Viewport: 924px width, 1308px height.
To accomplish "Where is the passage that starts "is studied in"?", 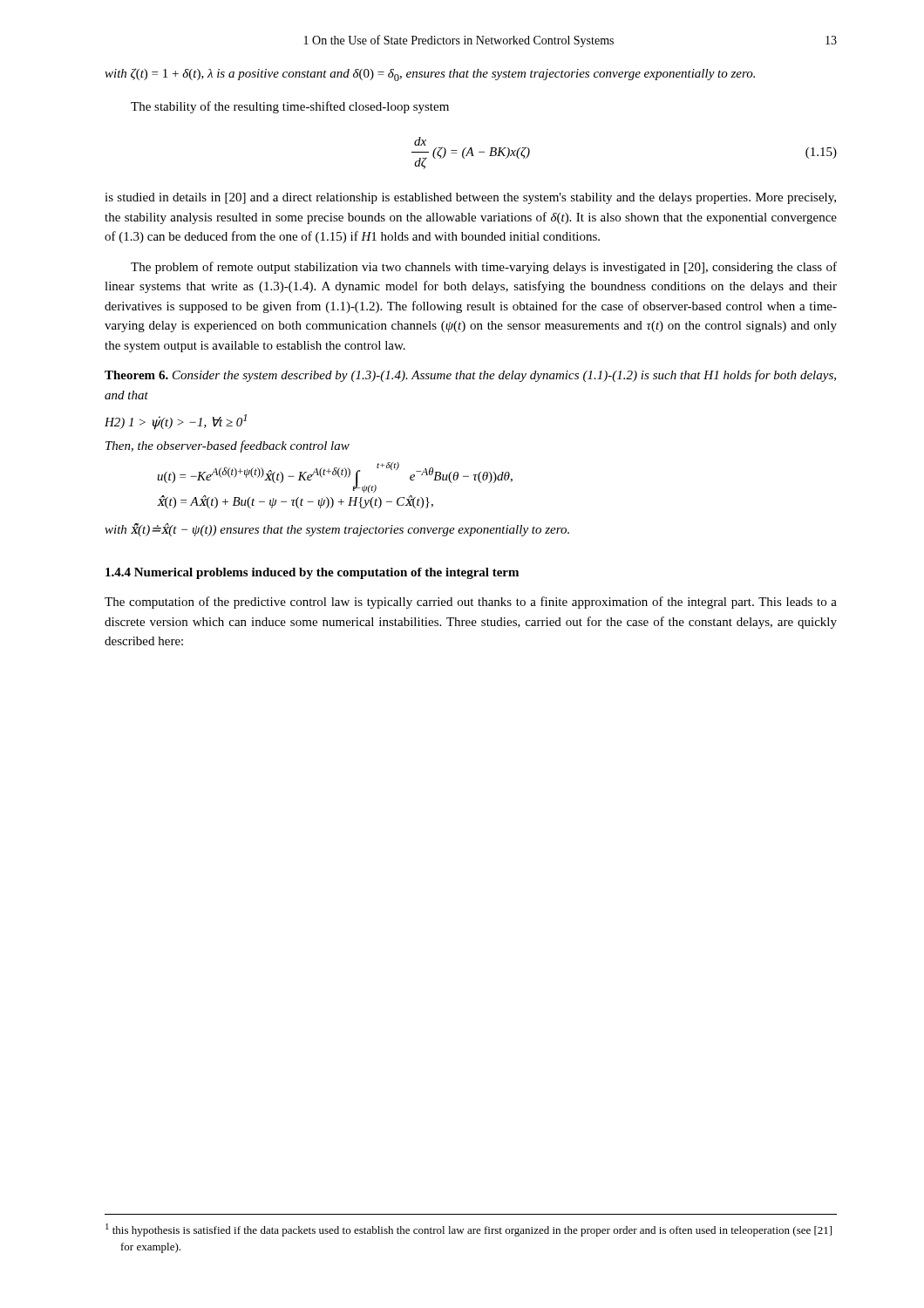I will tap(471, 217).
